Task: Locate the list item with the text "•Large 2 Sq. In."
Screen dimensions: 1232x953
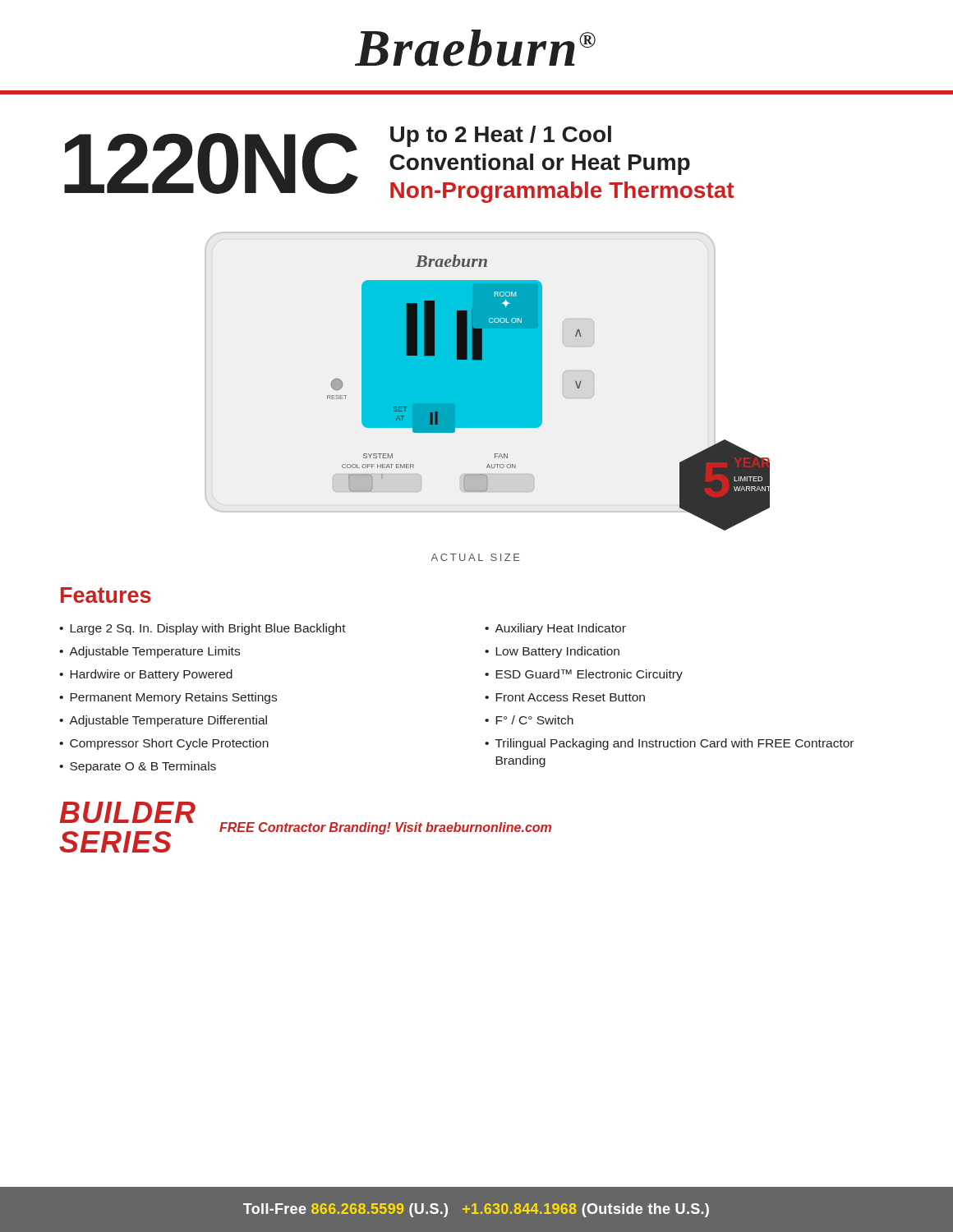Action: (x=202, y=629)
